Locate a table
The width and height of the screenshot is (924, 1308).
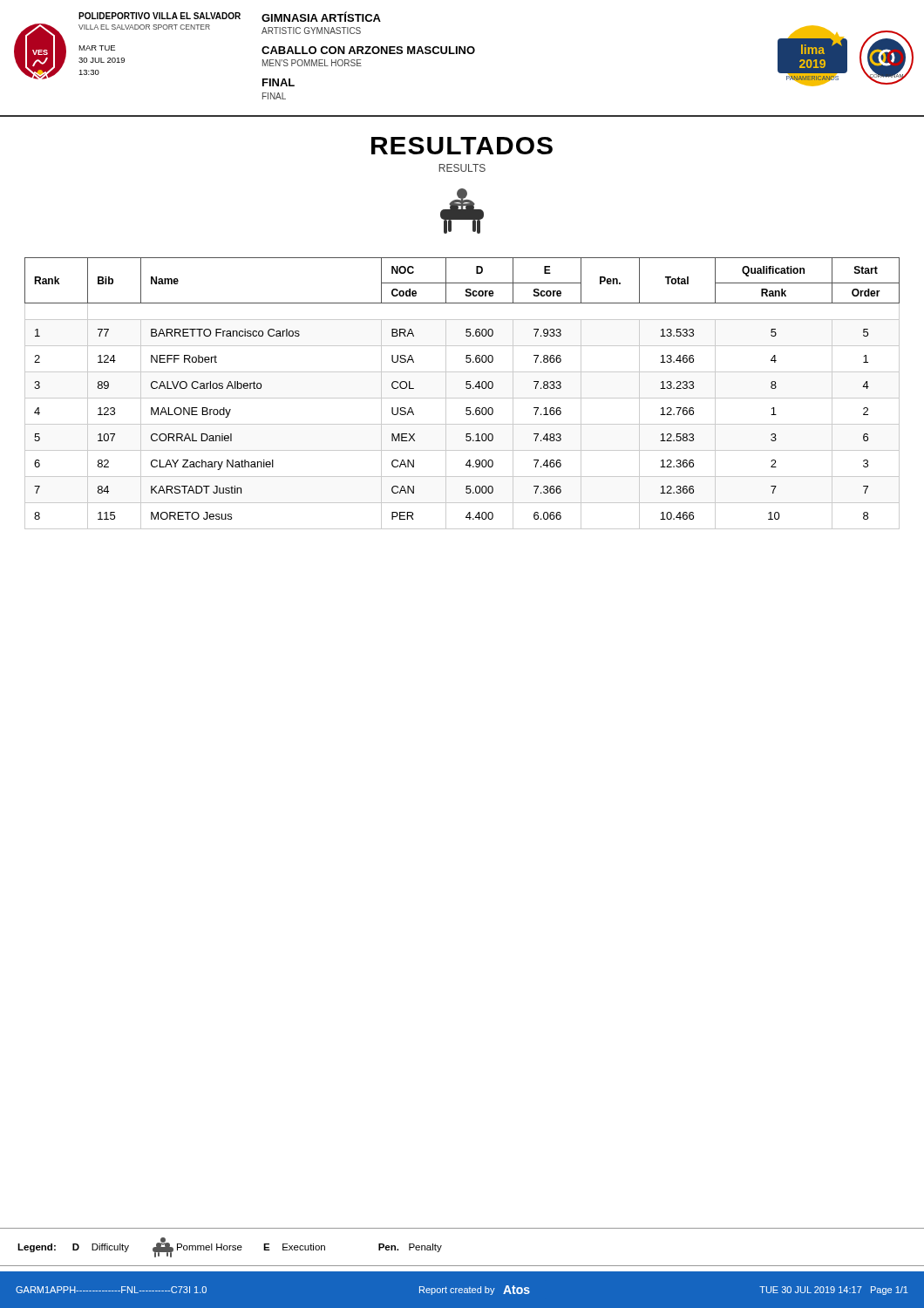click(x=462, y=393)
